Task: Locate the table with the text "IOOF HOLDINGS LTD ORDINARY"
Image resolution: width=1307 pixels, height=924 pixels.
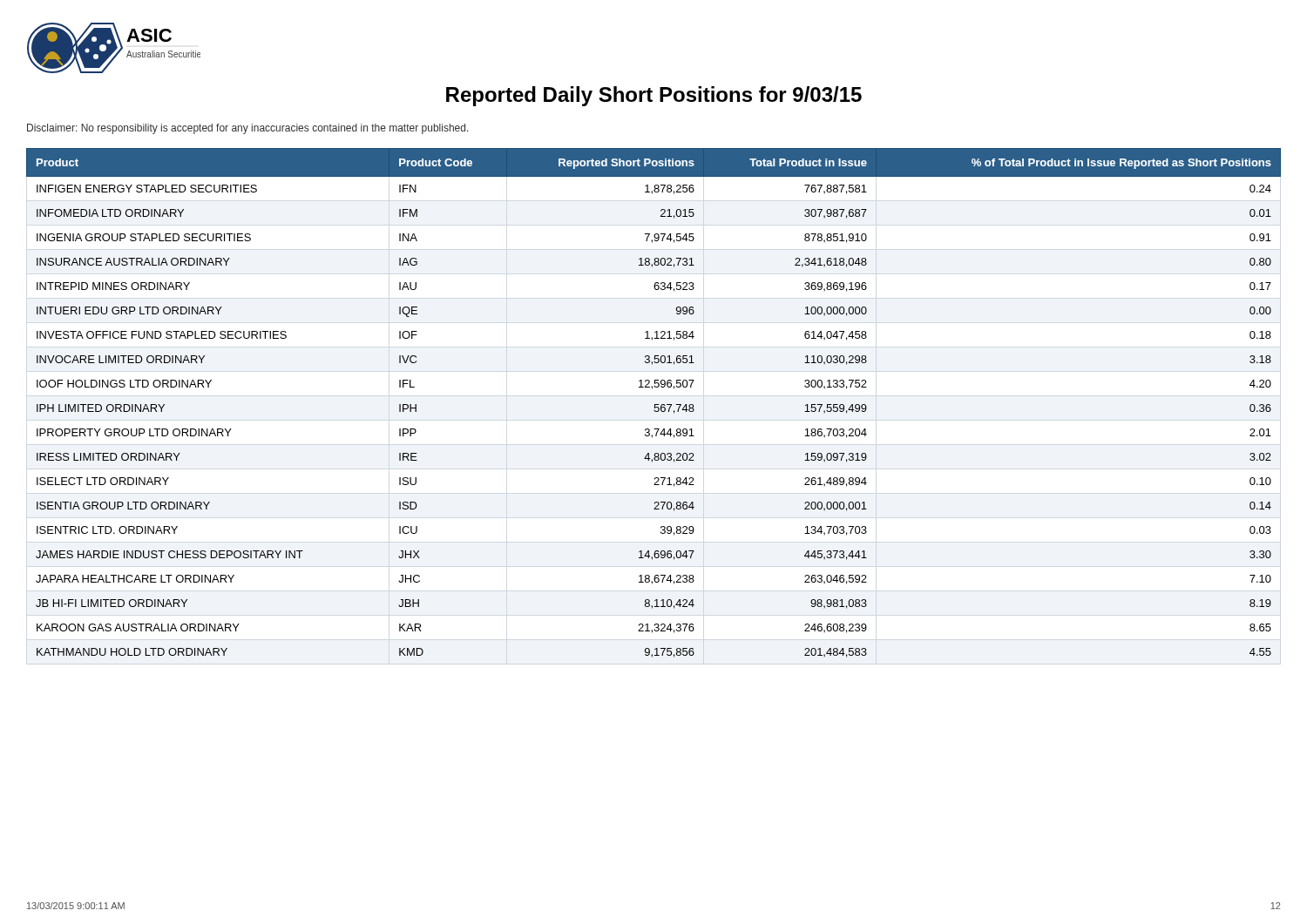Action: coord(654,406)
